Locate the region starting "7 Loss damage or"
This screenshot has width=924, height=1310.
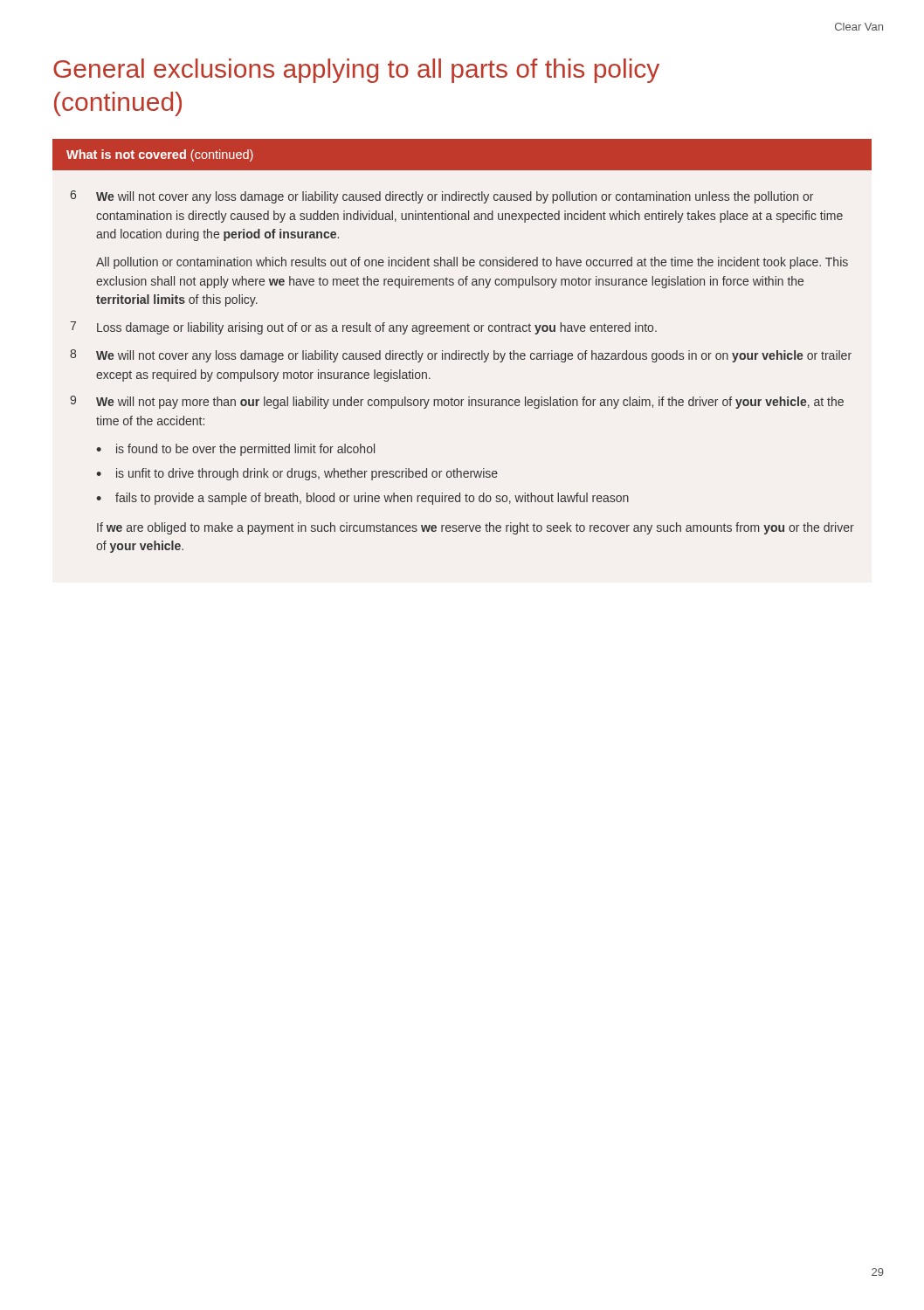click(x=462, y=328)
